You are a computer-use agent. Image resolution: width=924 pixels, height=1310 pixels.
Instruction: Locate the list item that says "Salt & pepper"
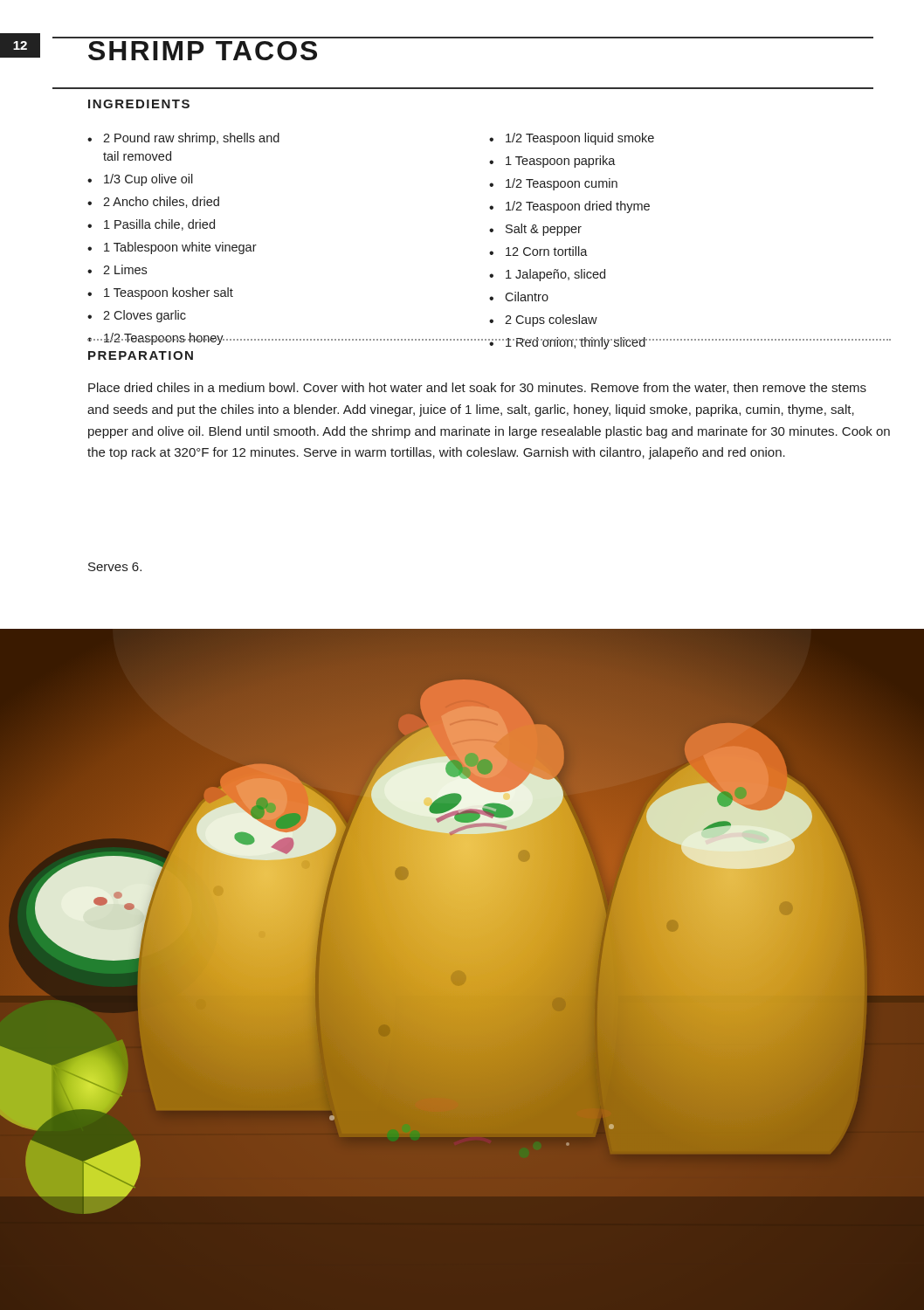point(543,229)
